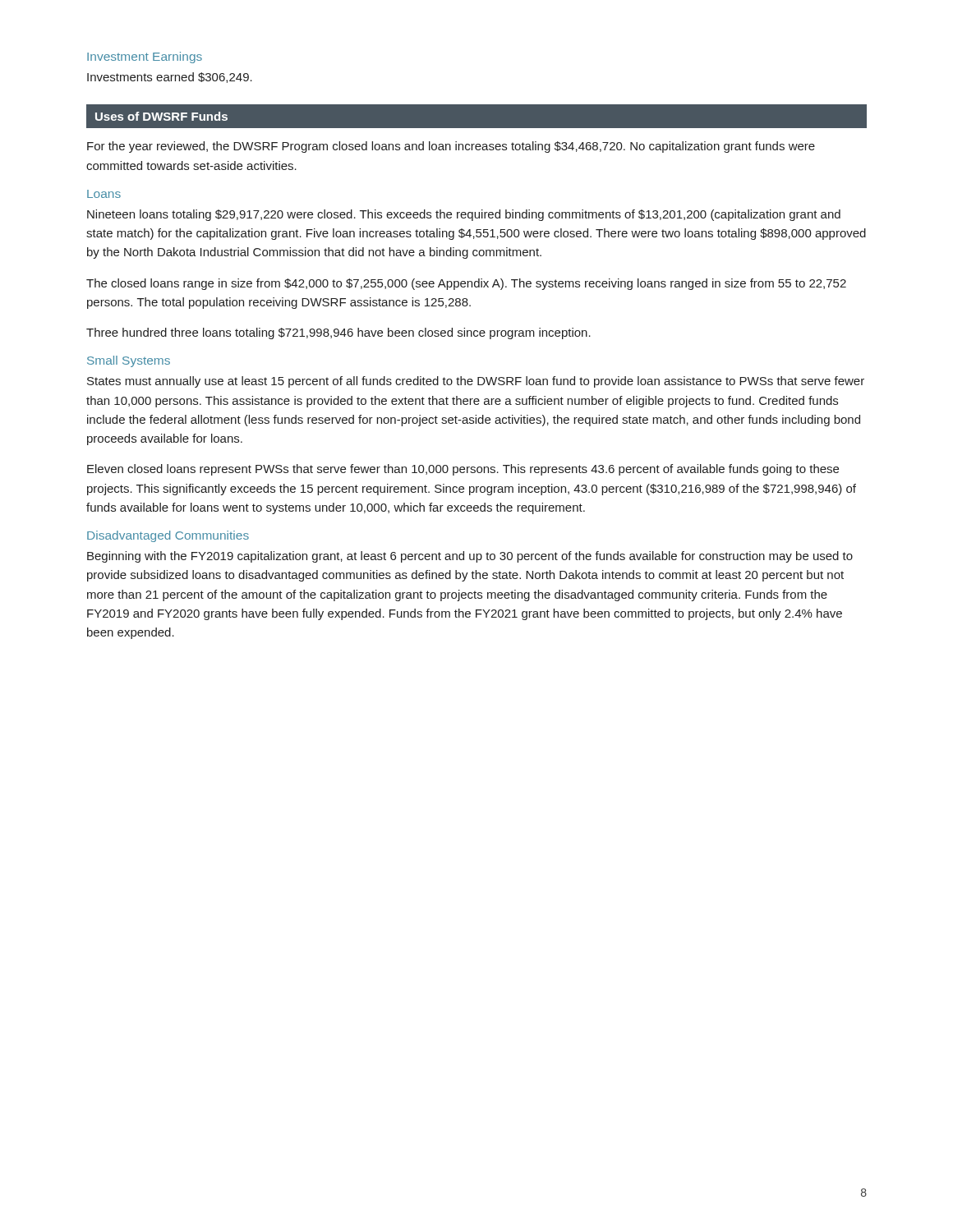Select the text block starting "Disadvantaged Communities"
Screen dimensions: 1232x953
(168, 536)
